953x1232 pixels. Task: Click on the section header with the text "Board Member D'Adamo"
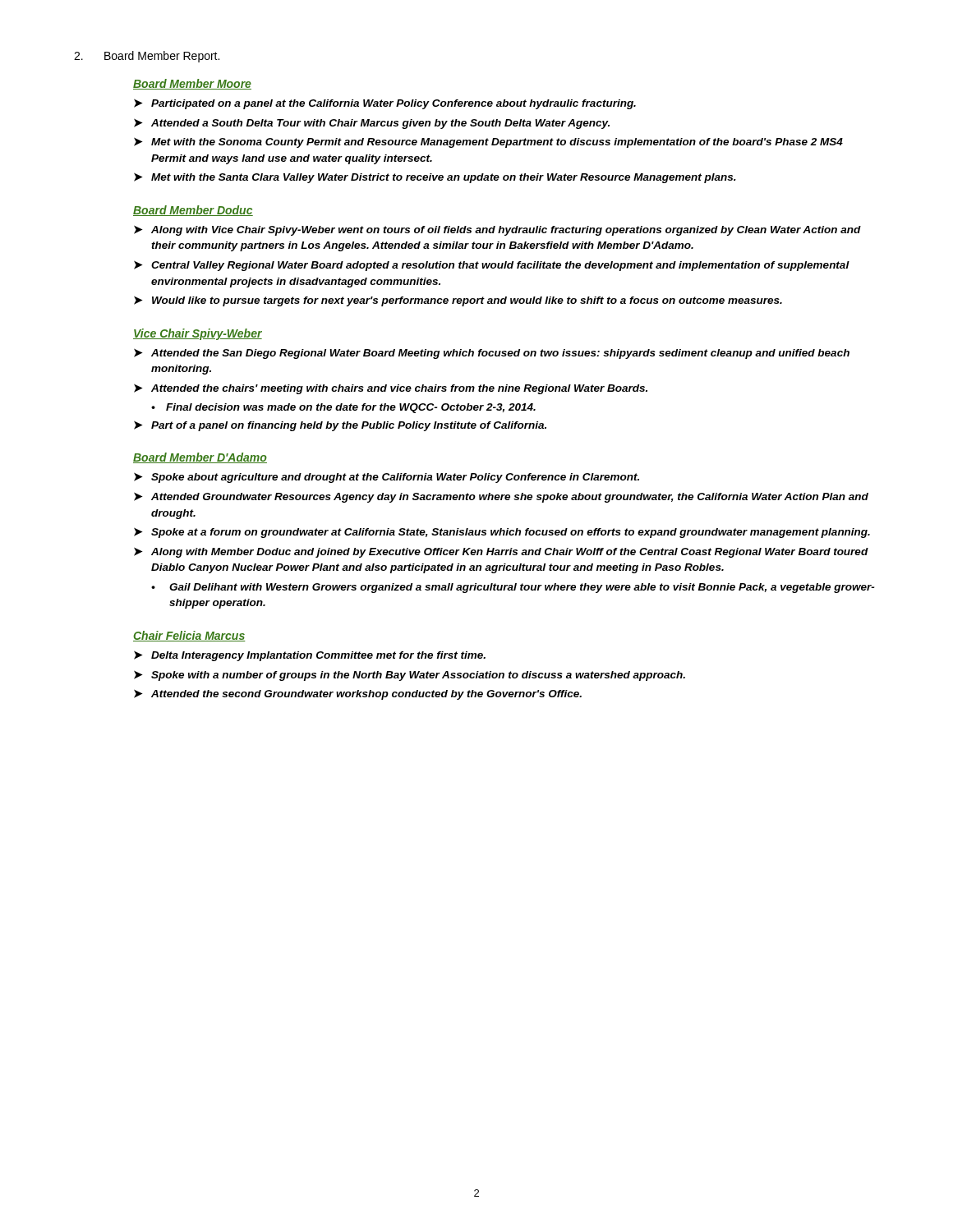coord(200,458)
